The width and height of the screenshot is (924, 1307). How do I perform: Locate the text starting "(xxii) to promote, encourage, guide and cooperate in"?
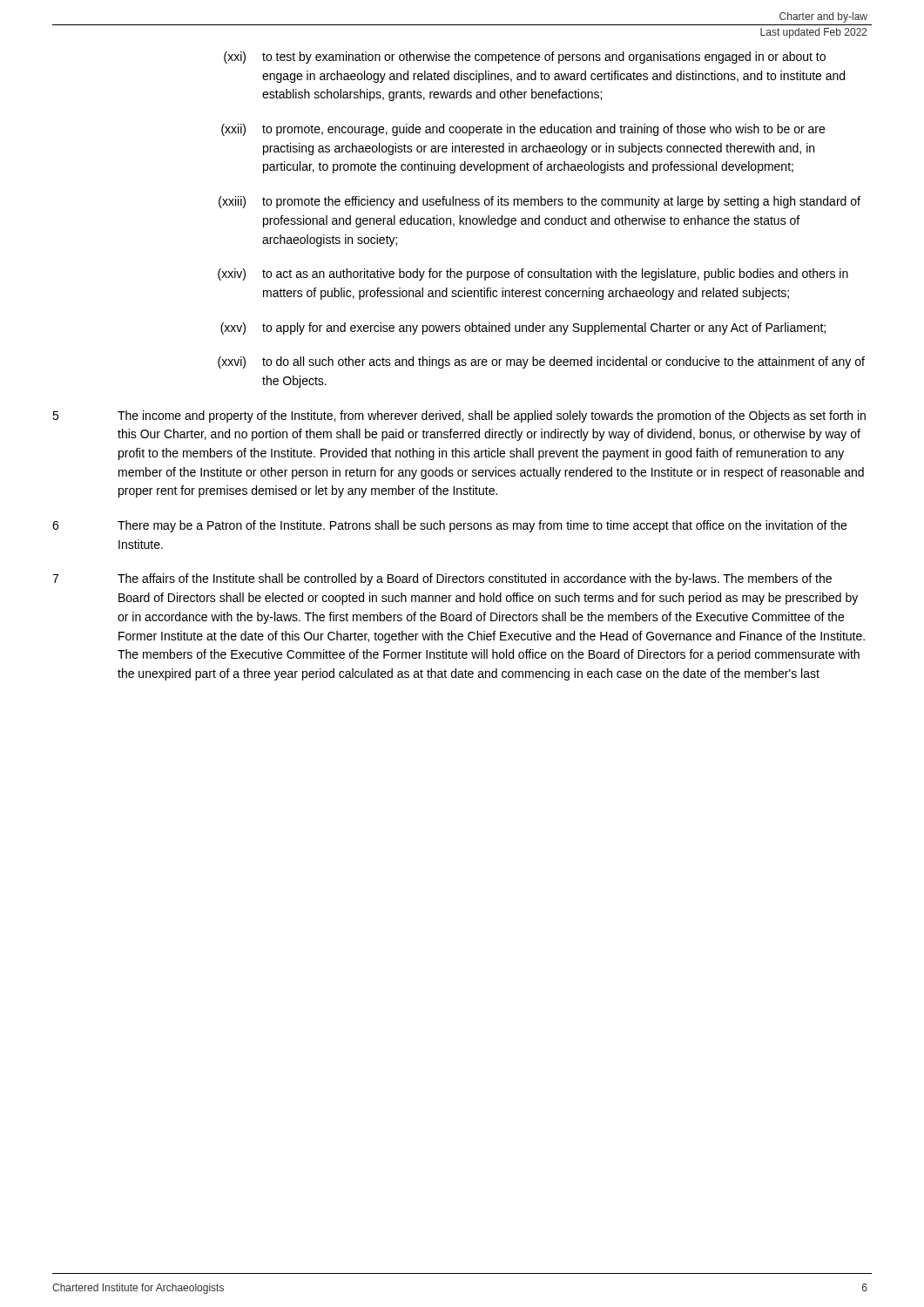527,149
